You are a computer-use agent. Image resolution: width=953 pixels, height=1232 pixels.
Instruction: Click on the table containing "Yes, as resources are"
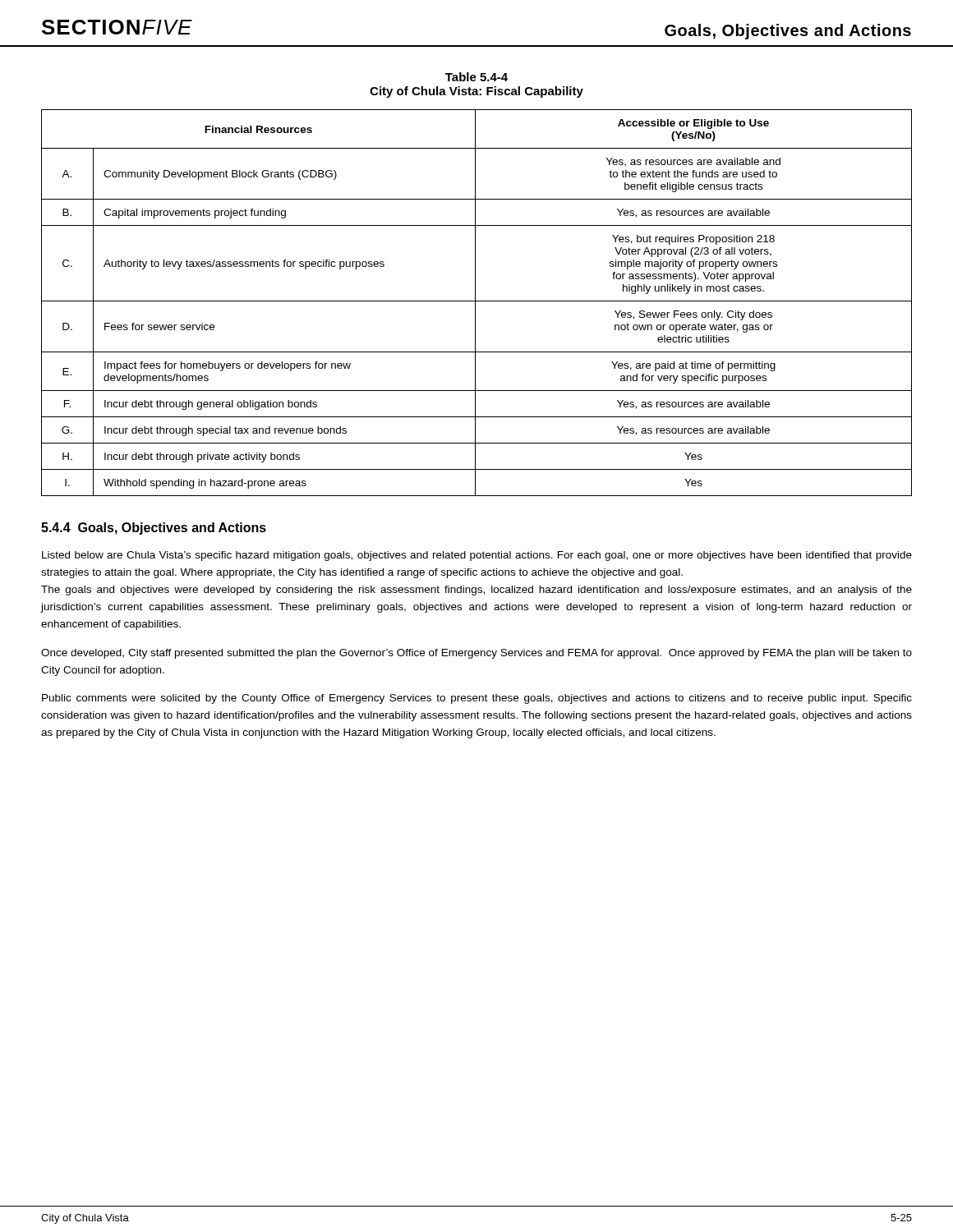[x=476, y=303]
